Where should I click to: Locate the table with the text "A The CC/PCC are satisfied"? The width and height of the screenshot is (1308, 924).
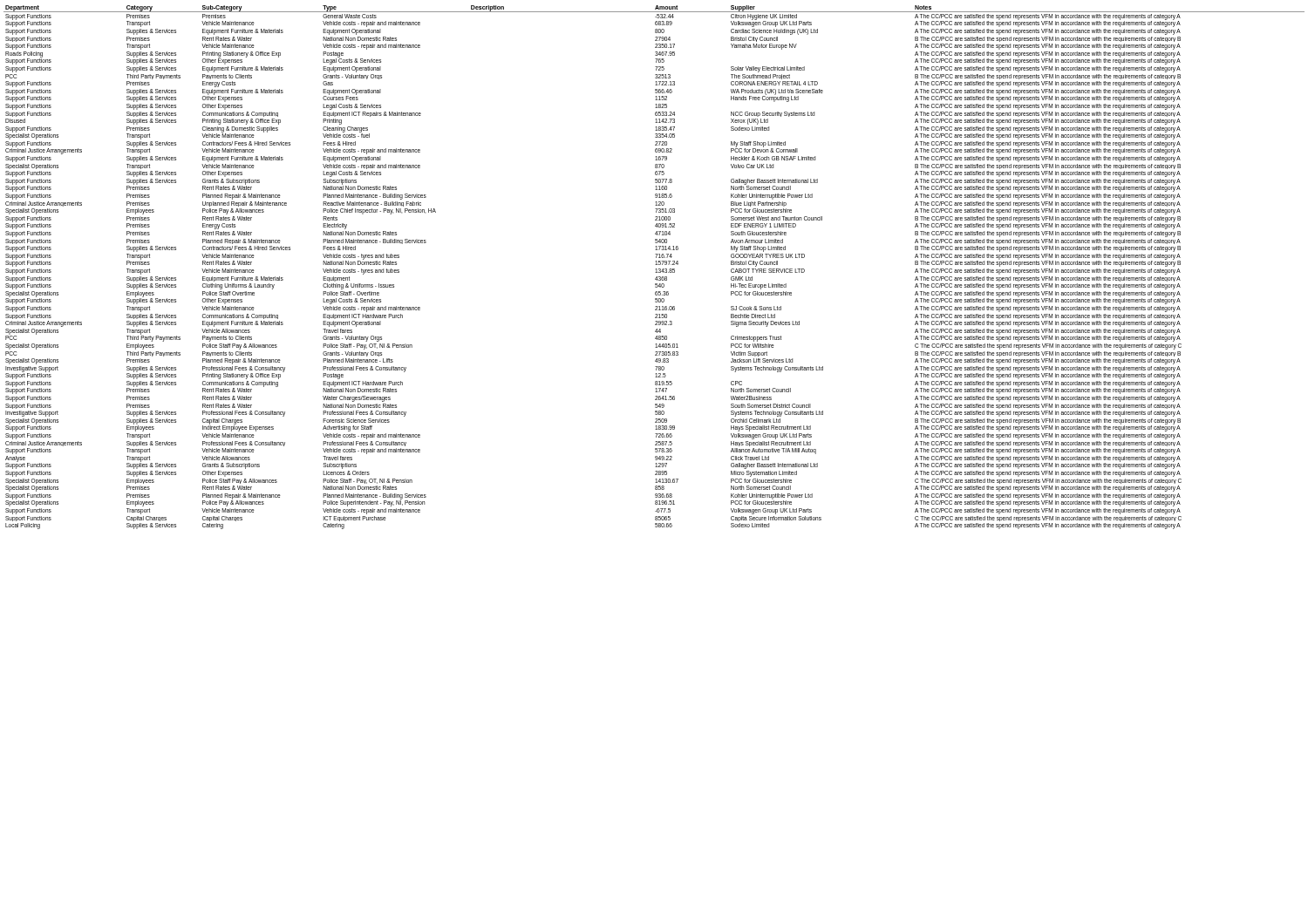(x=654, y=266)
